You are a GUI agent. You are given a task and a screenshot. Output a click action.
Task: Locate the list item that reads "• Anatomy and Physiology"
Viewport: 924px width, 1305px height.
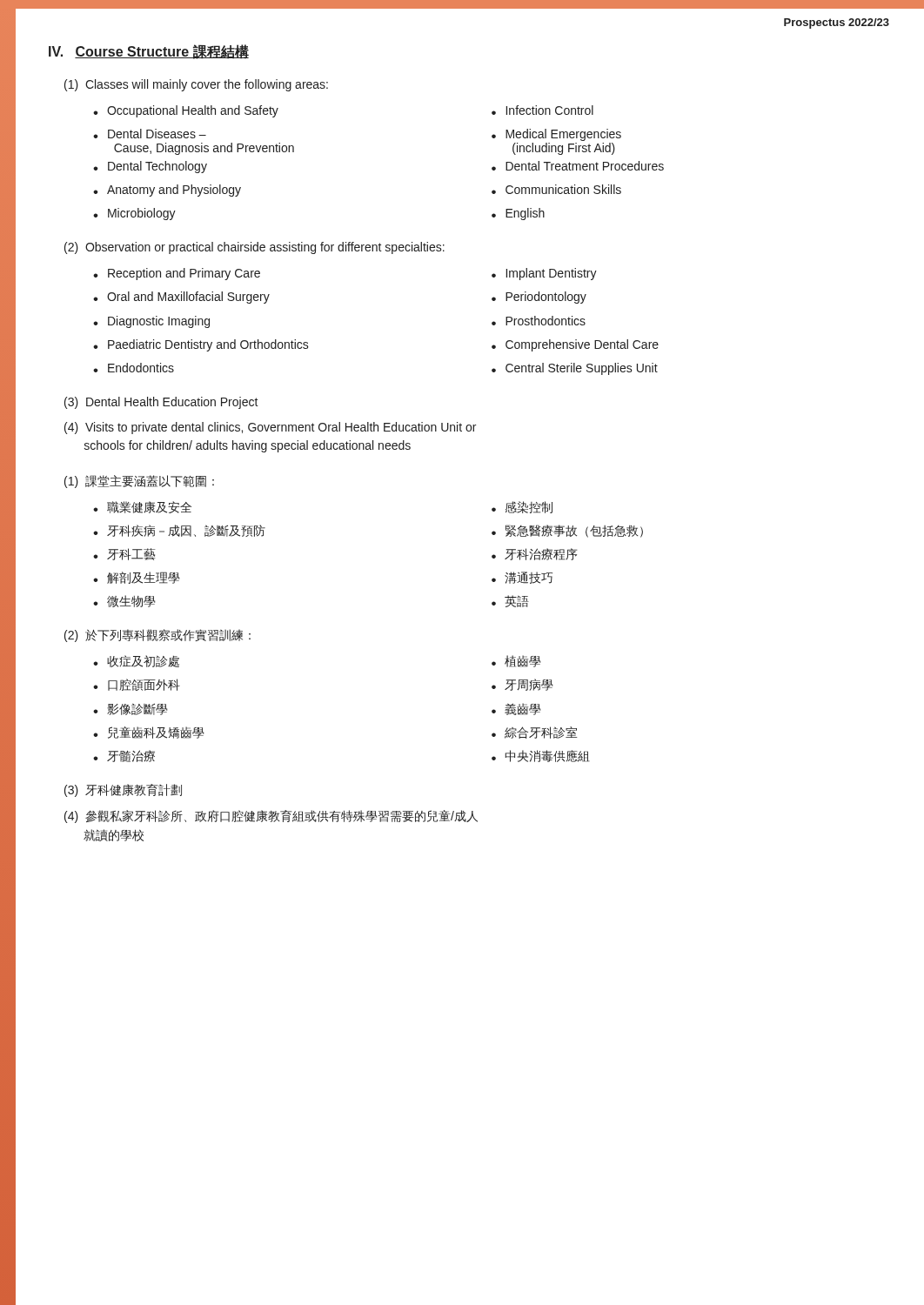167,192
